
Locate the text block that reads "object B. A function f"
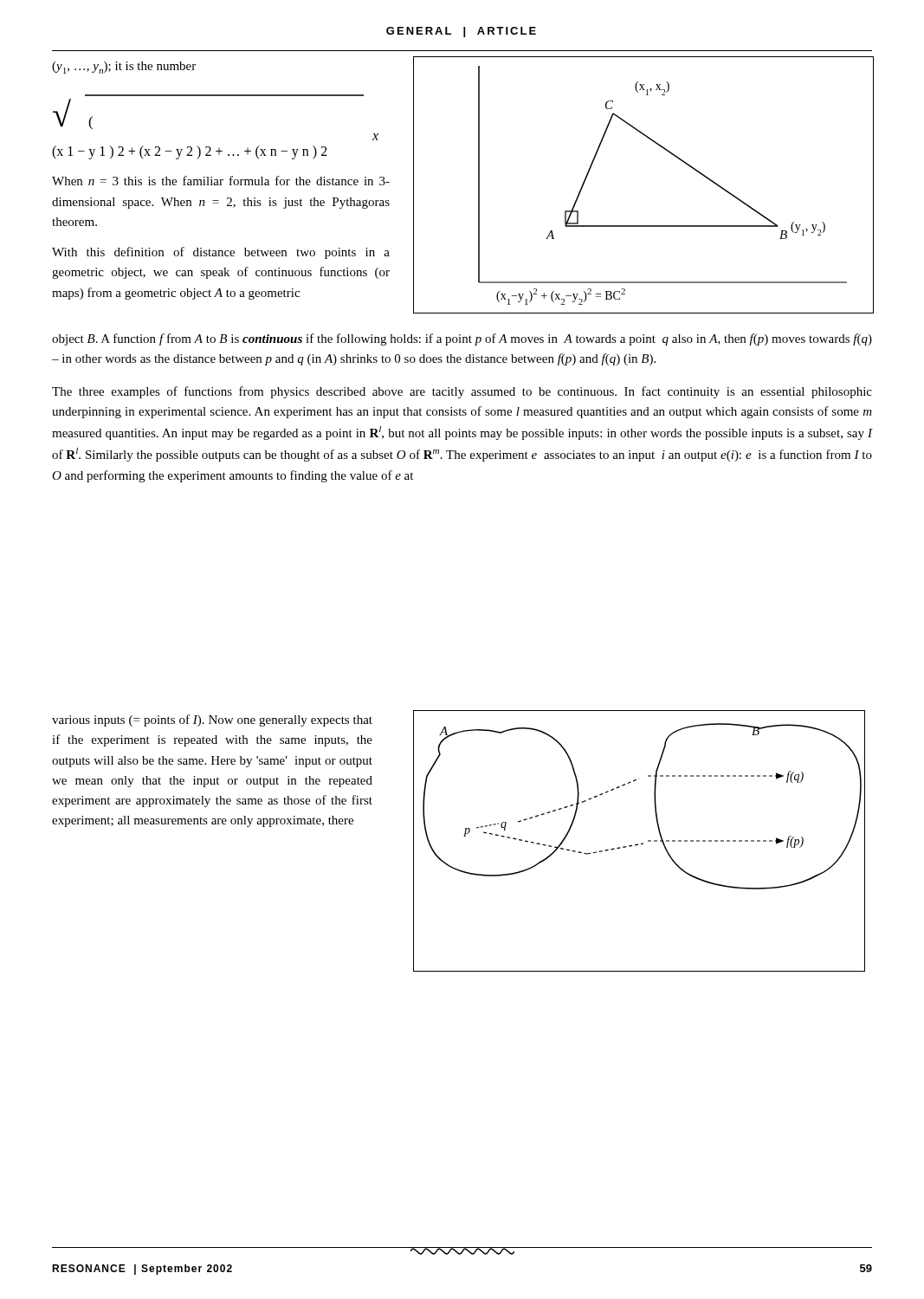click(x=462, y=349)
